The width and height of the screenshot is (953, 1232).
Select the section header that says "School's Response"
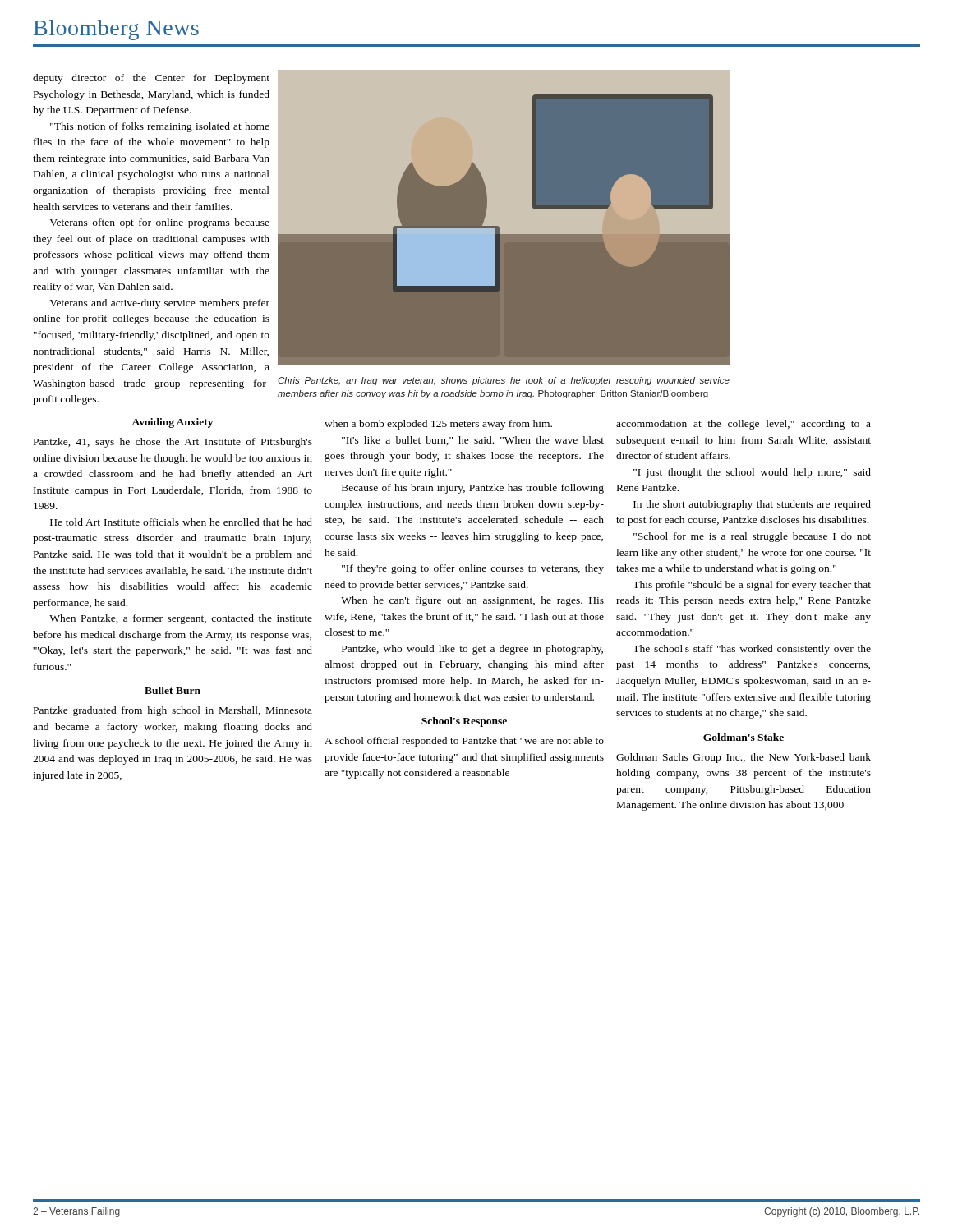click(x=464, y=721)
